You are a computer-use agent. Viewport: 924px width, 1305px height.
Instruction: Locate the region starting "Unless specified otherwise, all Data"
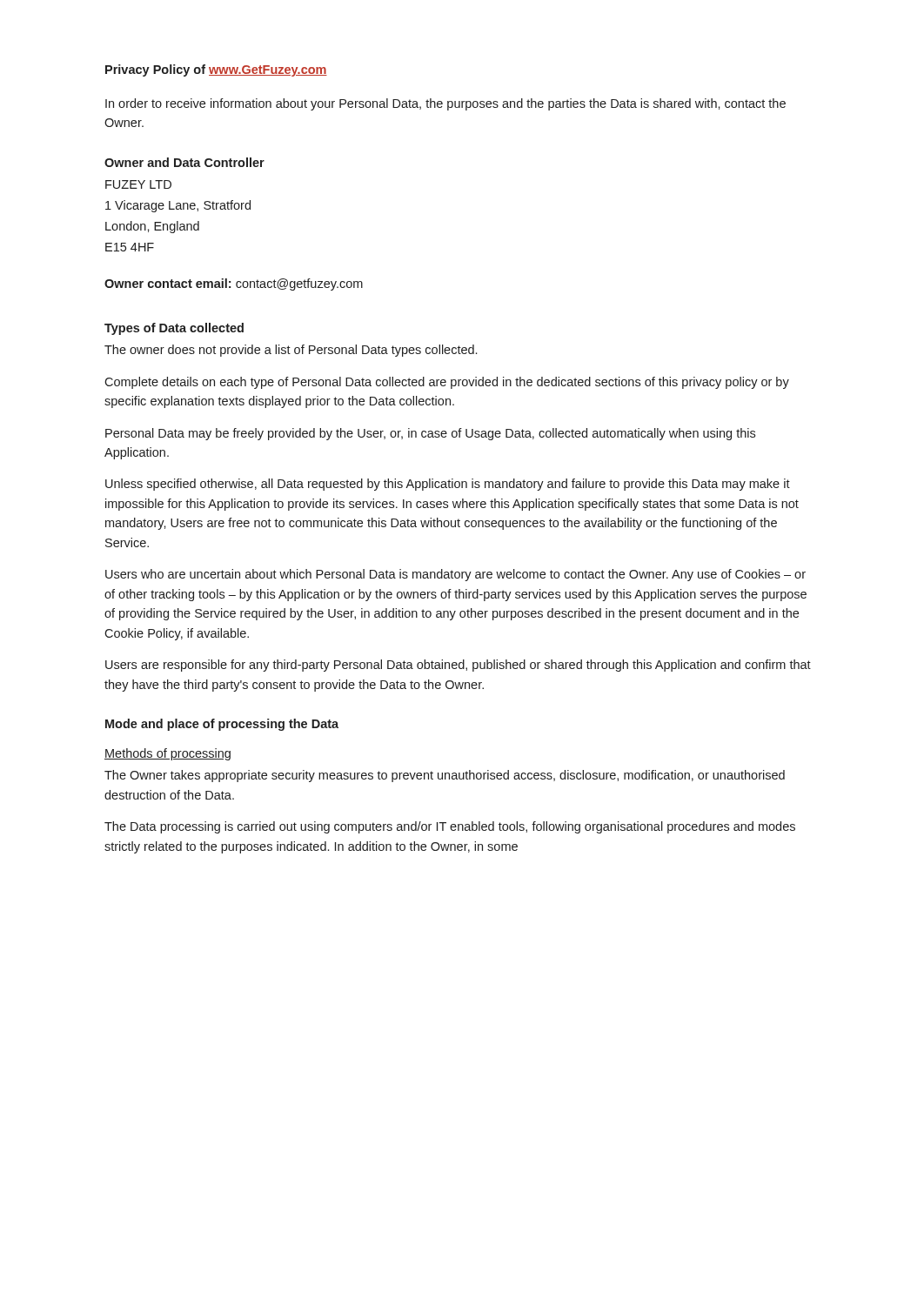click(x=452, y=513)
